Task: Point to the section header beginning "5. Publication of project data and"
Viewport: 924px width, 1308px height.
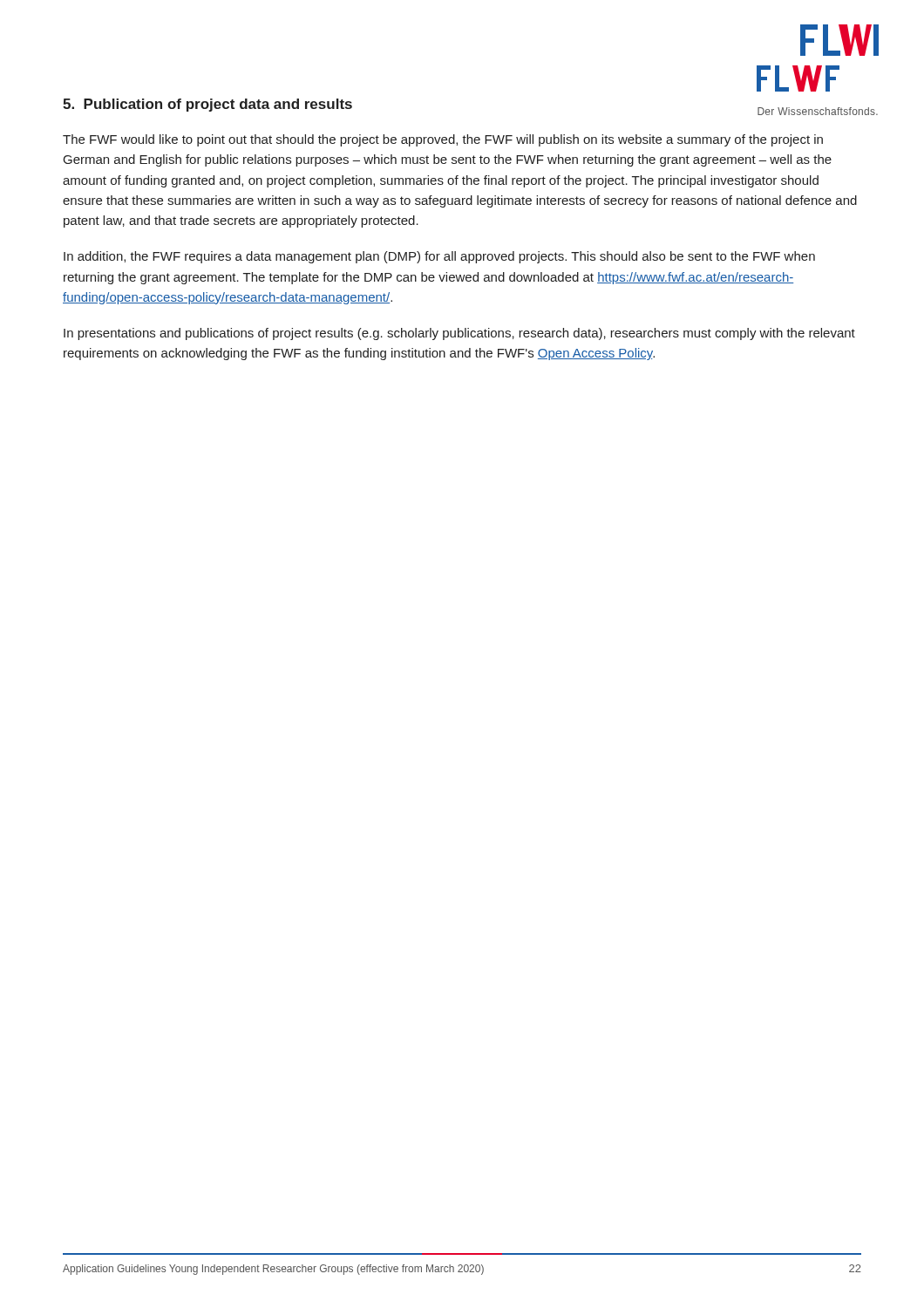Action: [x=208, y=104]
